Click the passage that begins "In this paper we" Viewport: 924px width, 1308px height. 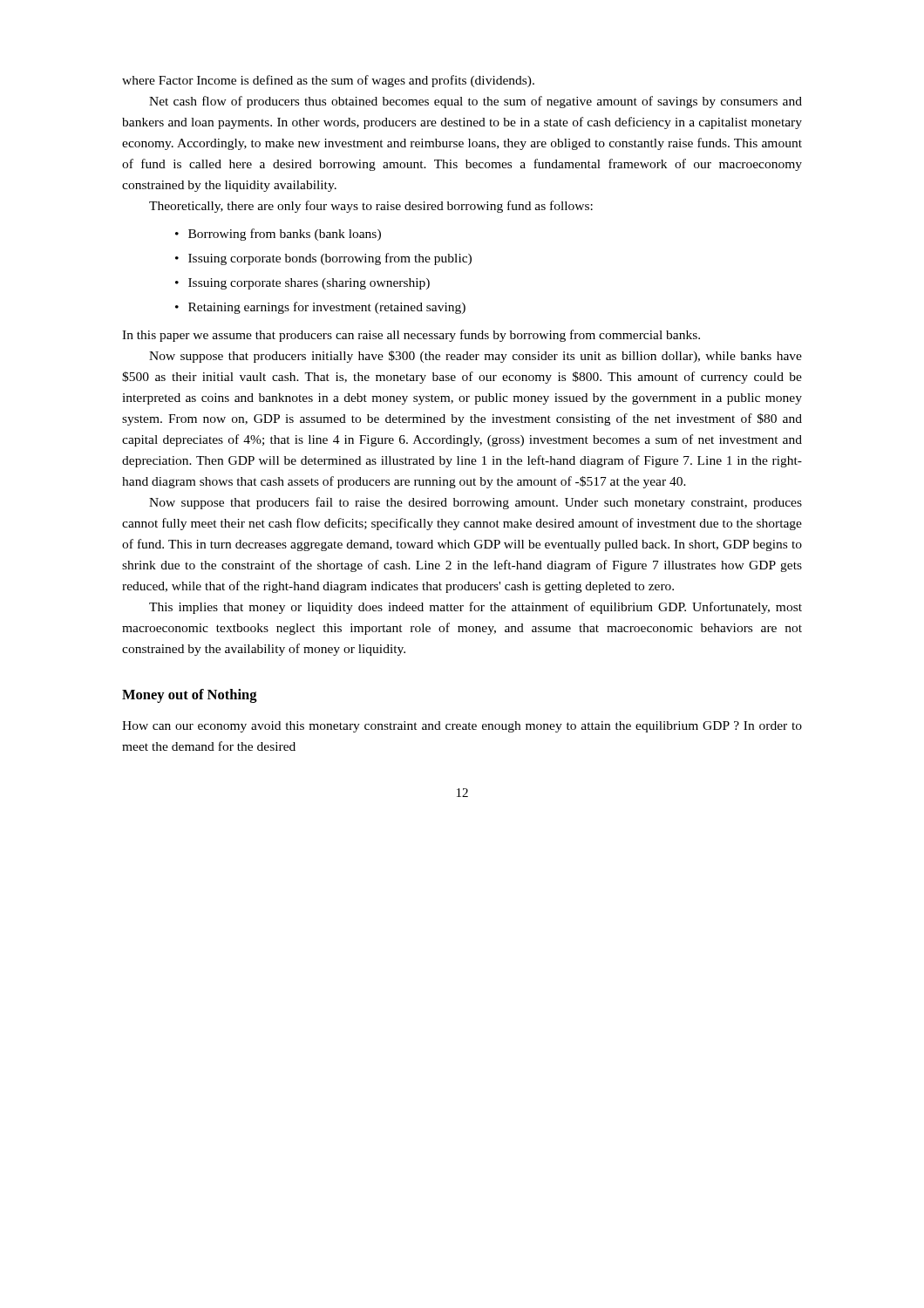click(x=412, y=335)
